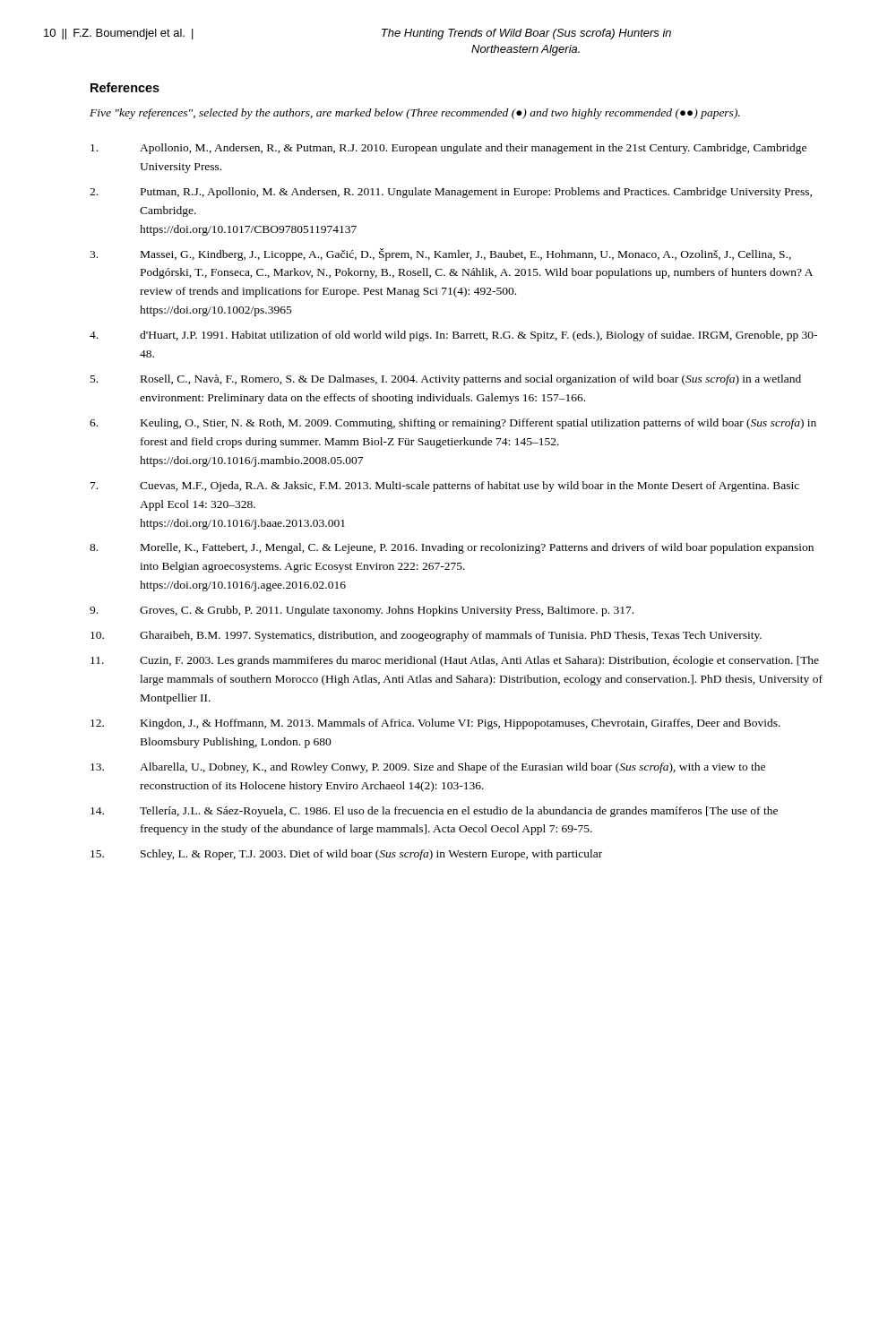Select the text block that reads "Five "key references", selected"
Viewport: 896px width, 1344px height.
[415, 112]
